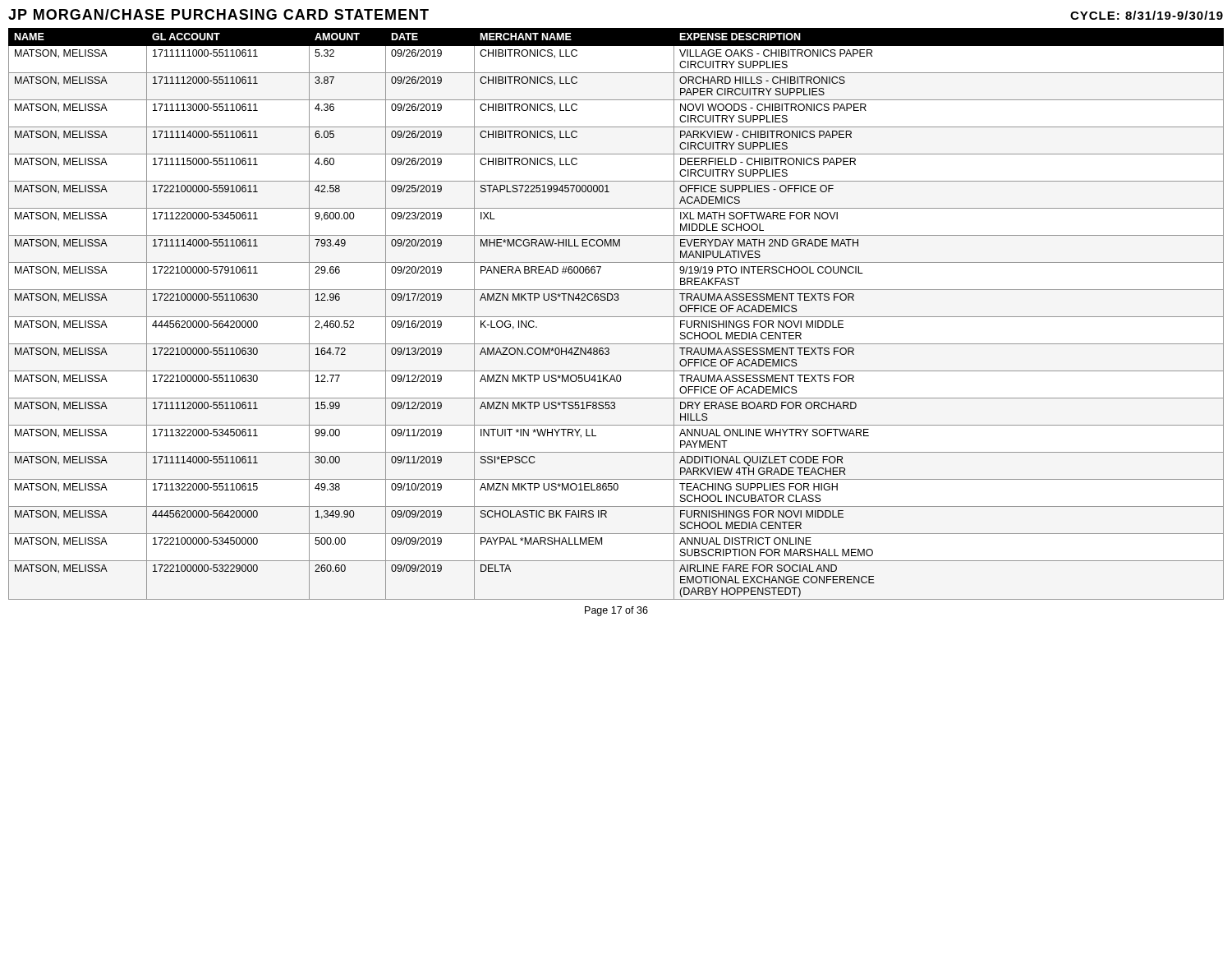This screenshot has height=953, width=1232.
Task: Click on the table containing "MATSON, MELISSA"
Action: (x=616, y=314)
